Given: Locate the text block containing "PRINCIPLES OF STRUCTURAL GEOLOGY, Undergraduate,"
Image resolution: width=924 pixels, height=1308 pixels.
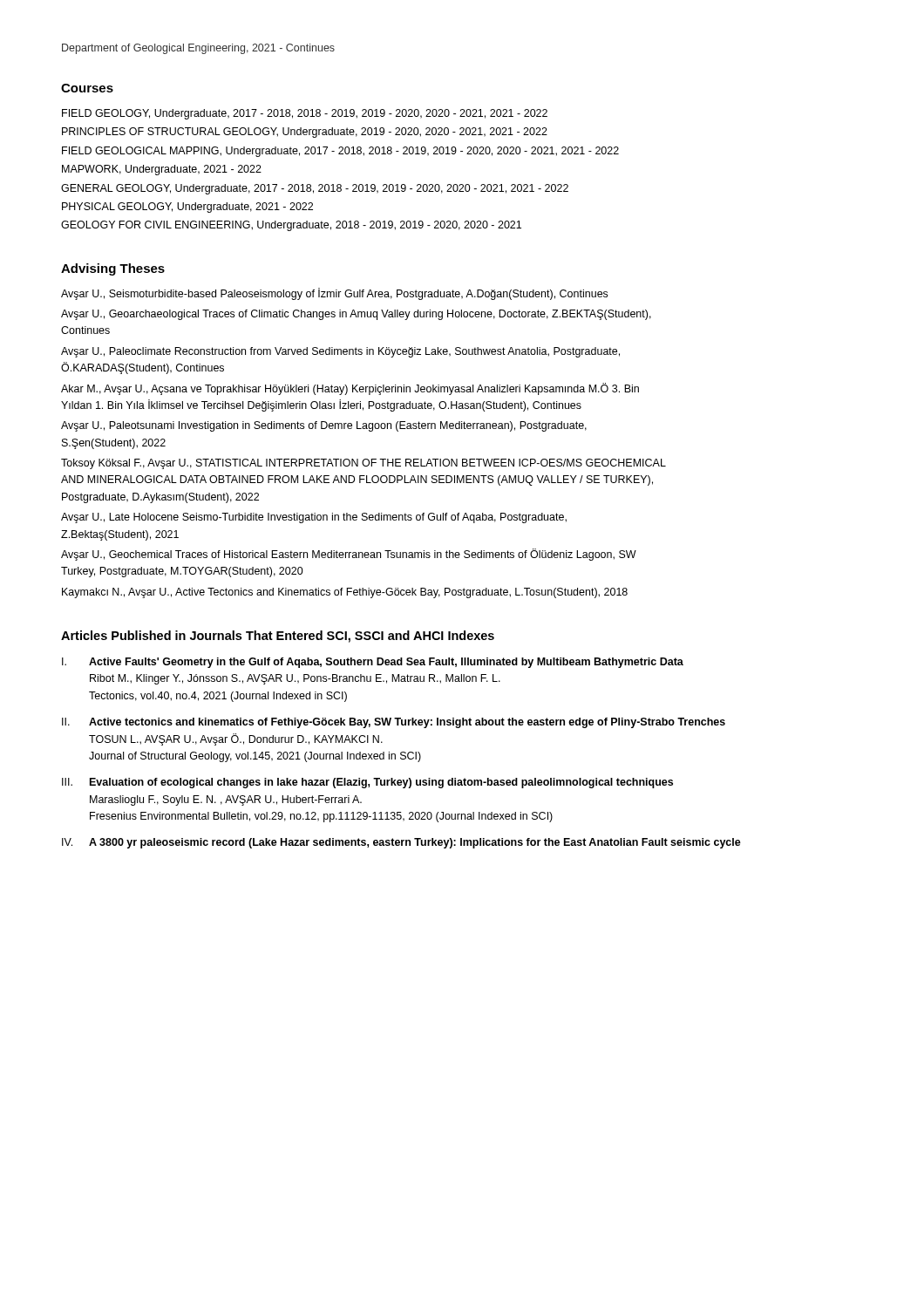Looking at the screenshot, I should click(x=304, y=132).
